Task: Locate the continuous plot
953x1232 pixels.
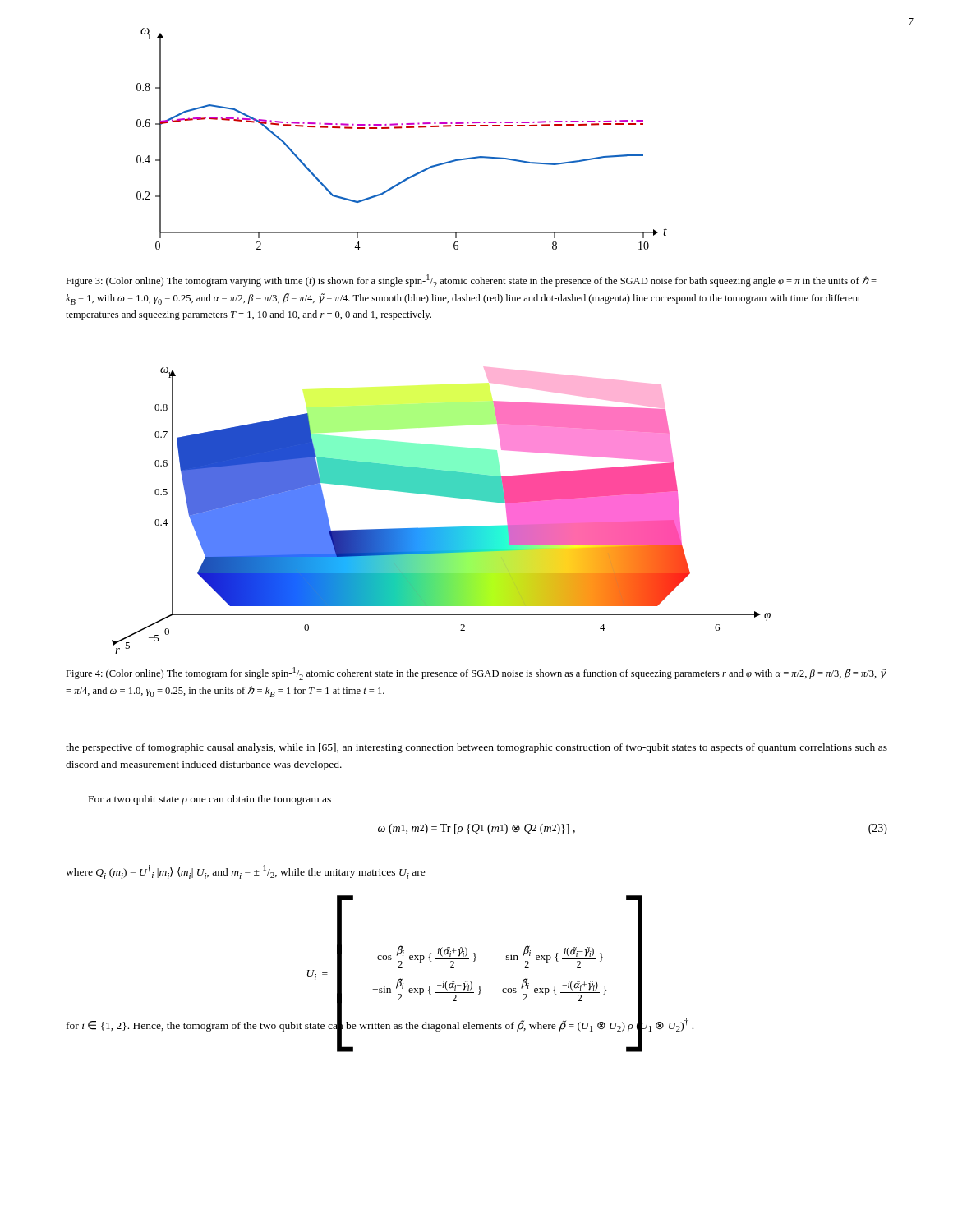Action: pyautogui.click(x=444, y=497)
